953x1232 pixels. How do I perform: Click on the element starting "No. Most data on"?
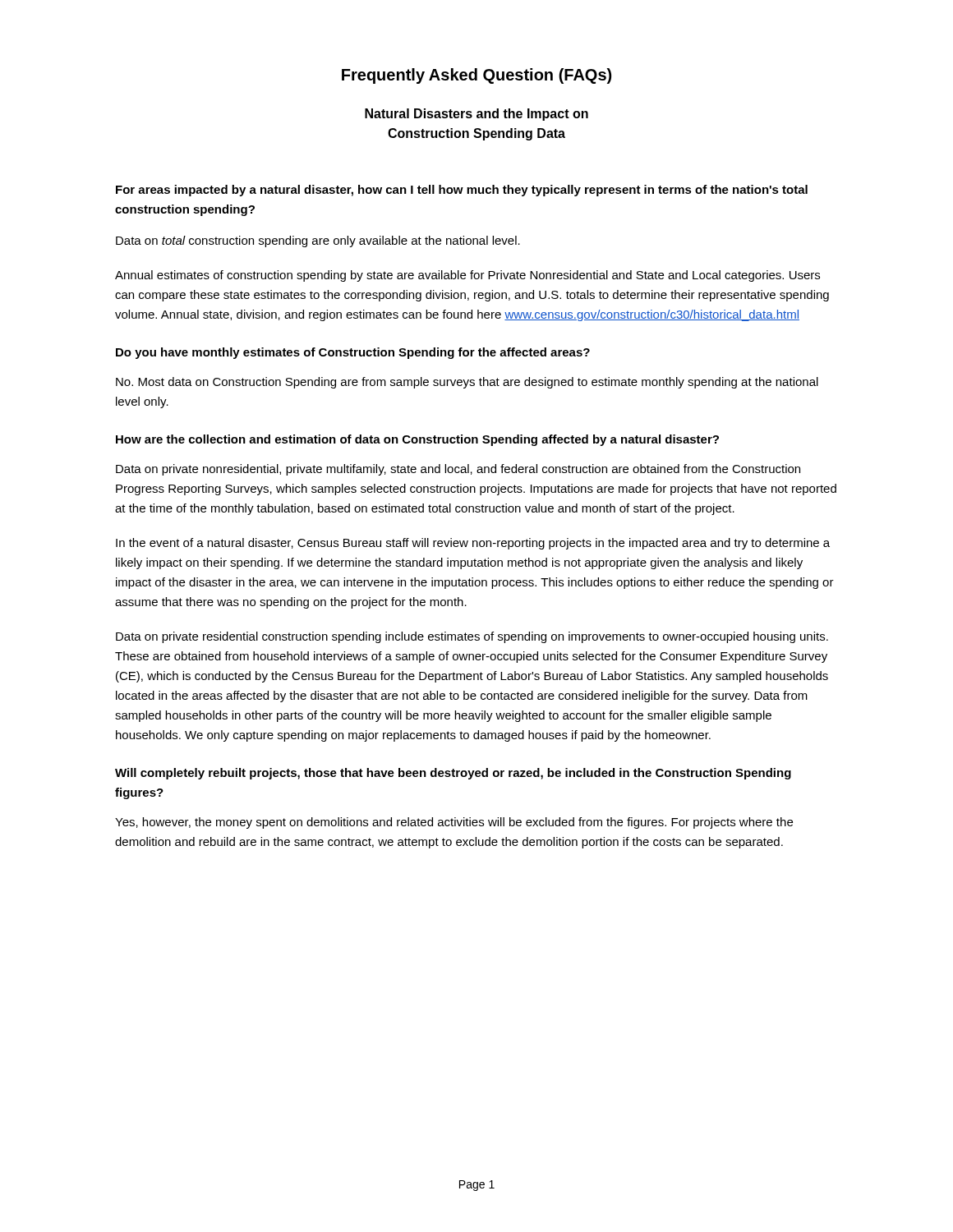click(467, 391)
